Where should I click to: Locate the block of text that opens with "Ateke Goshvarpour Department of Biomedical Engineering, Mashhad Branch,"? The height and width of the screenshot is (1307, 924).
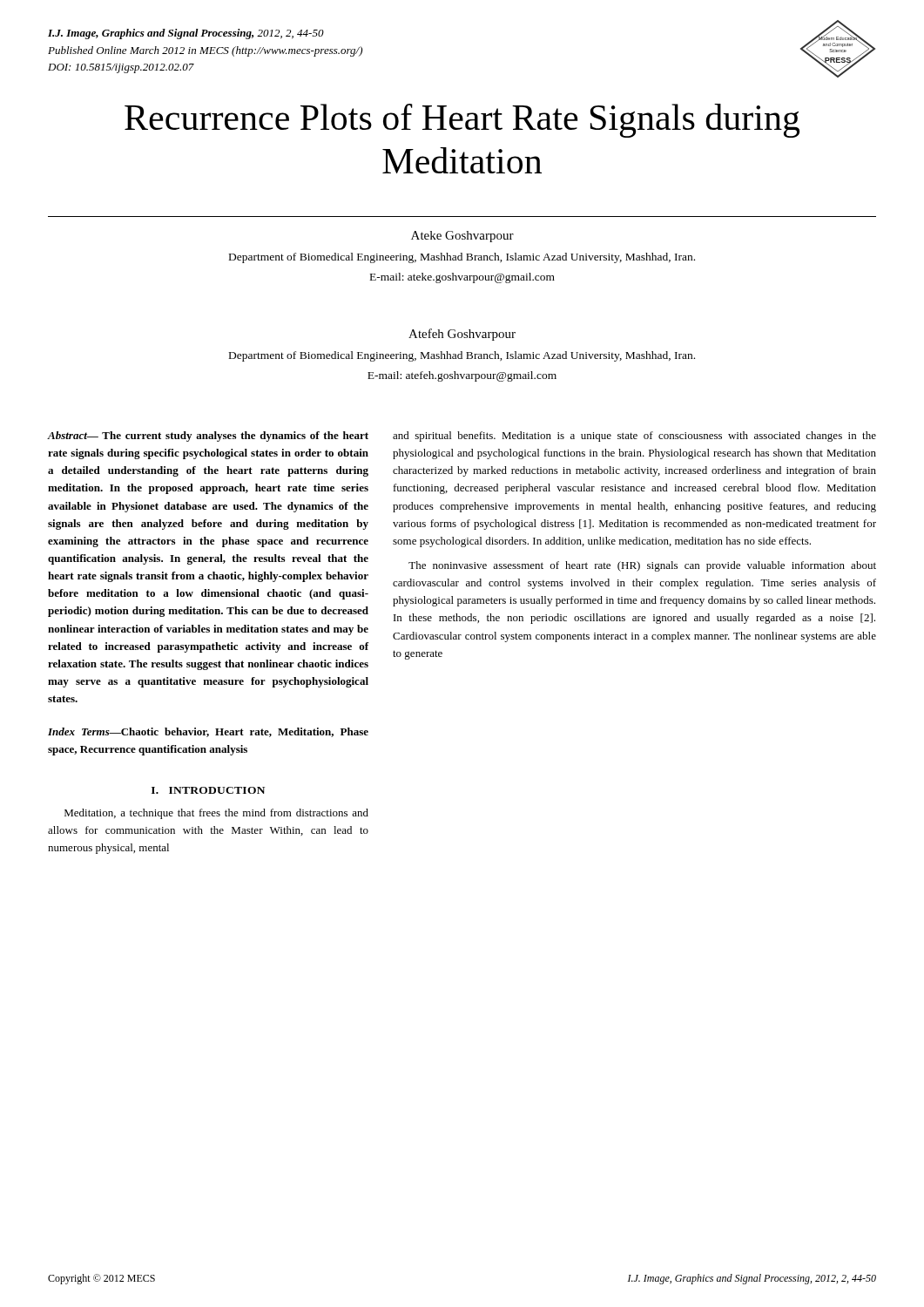(462, 258)
